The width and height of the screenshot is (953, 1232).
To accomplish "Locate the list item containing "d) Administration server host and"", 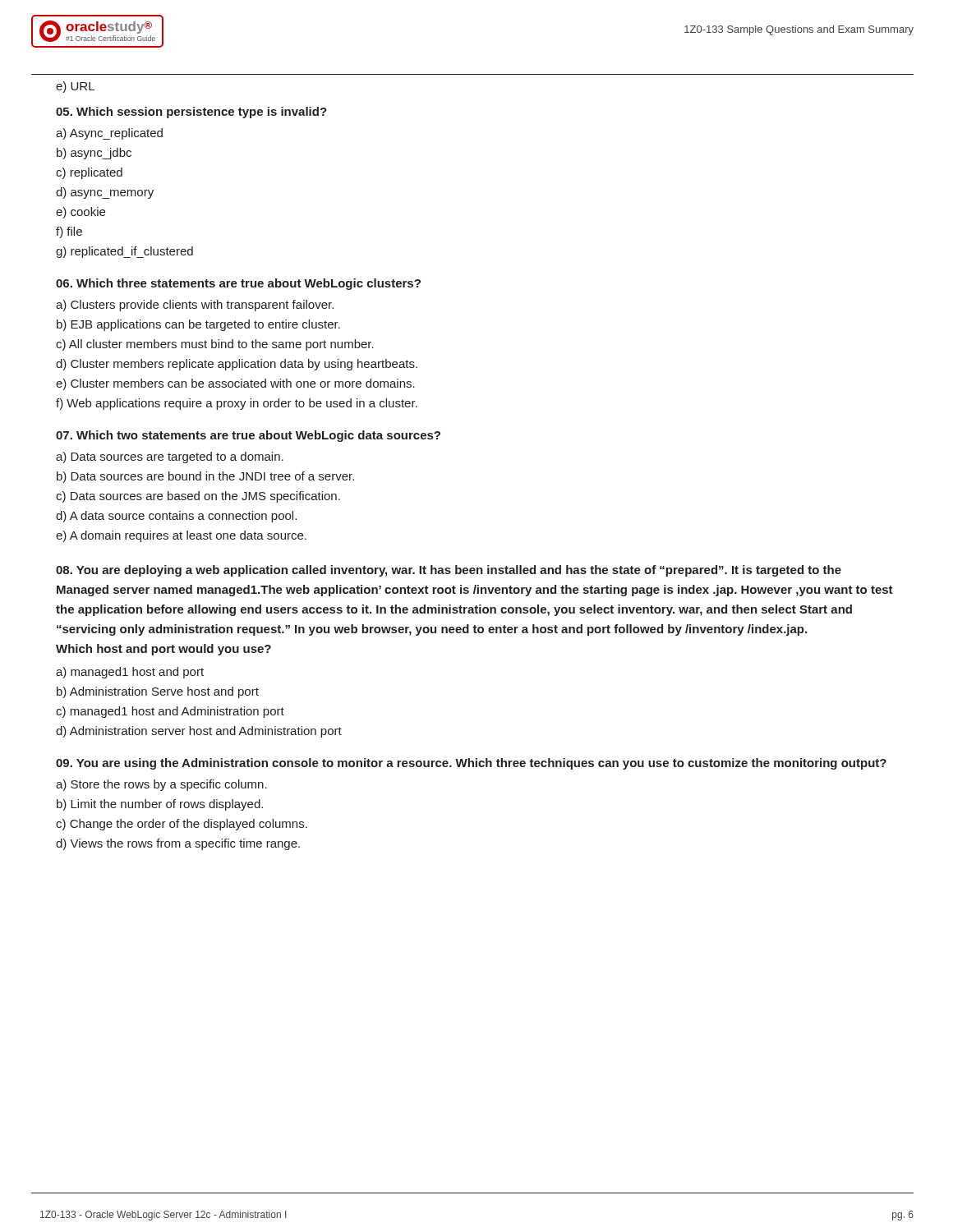I will [199, 731].
